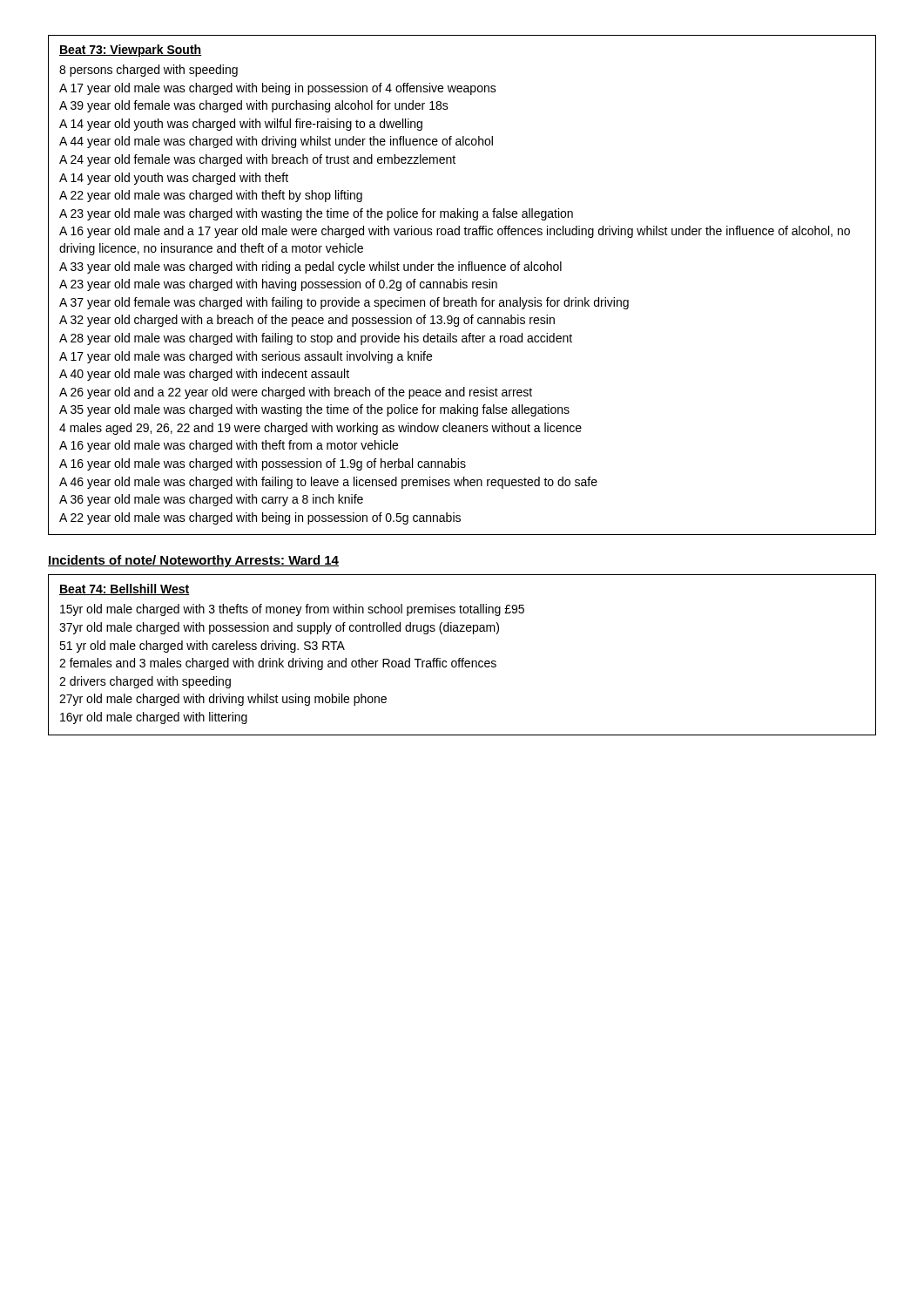The width and height of the screenshot is (924, 1307).
Task: Find the list item containing "A 24 year old female was charged"
Action: pyautogui.click(x=257, y=159)
